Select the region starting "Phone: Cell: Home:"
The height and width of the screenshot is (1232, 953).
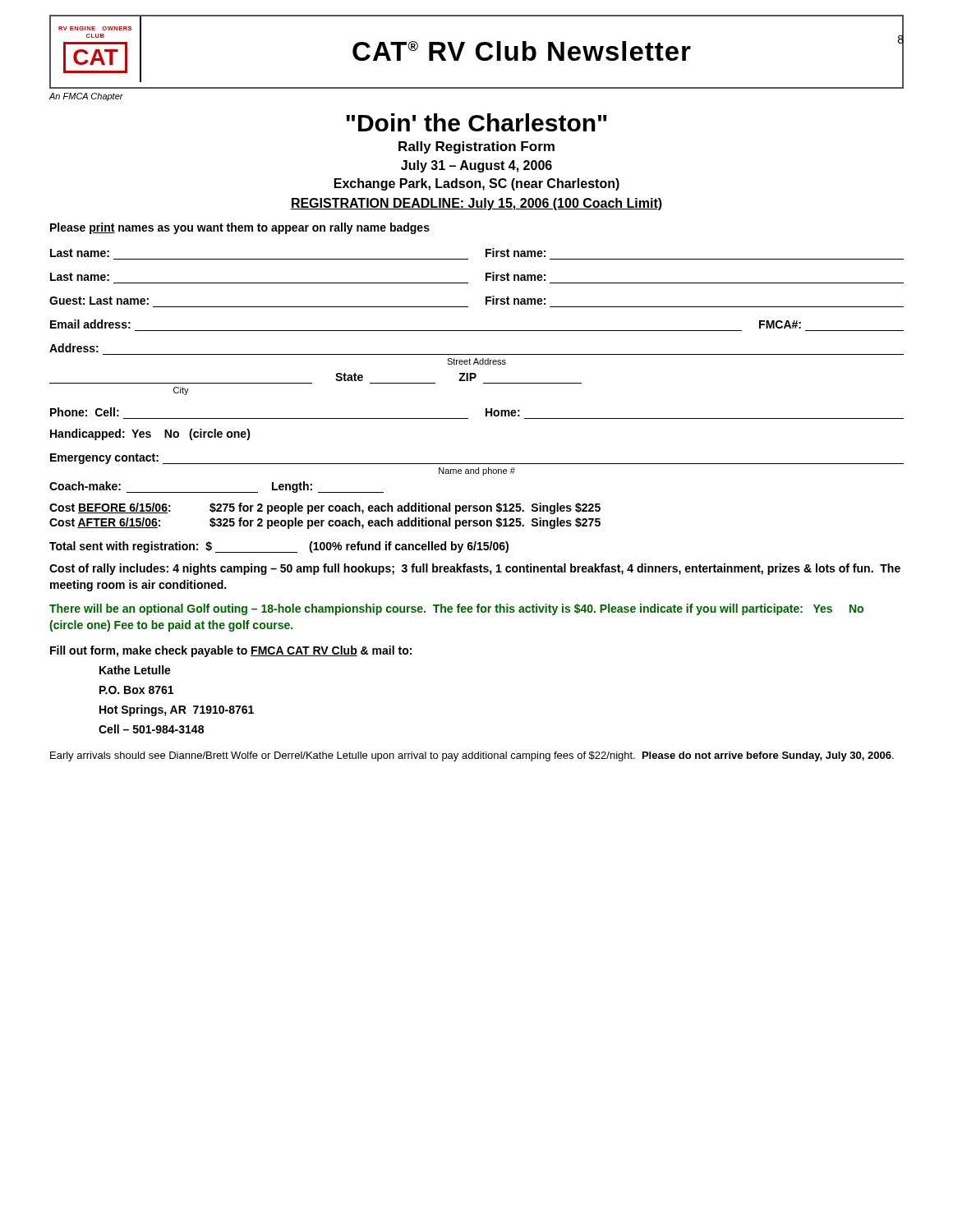476,411
